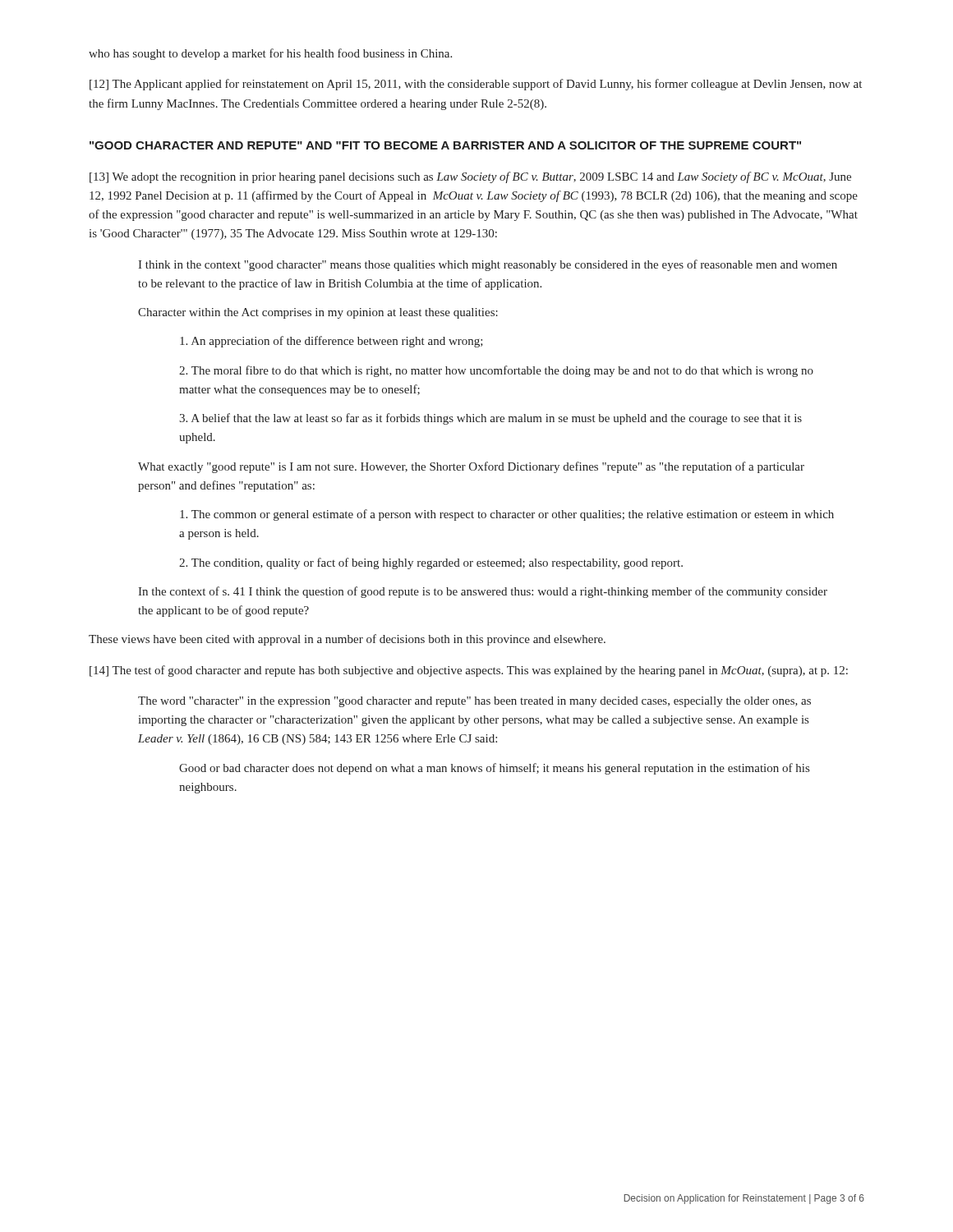Select the text starting "Good or bad character does not depend"
The width and height of the screenshot is (953, 1232).
click(x=494, y=777)
